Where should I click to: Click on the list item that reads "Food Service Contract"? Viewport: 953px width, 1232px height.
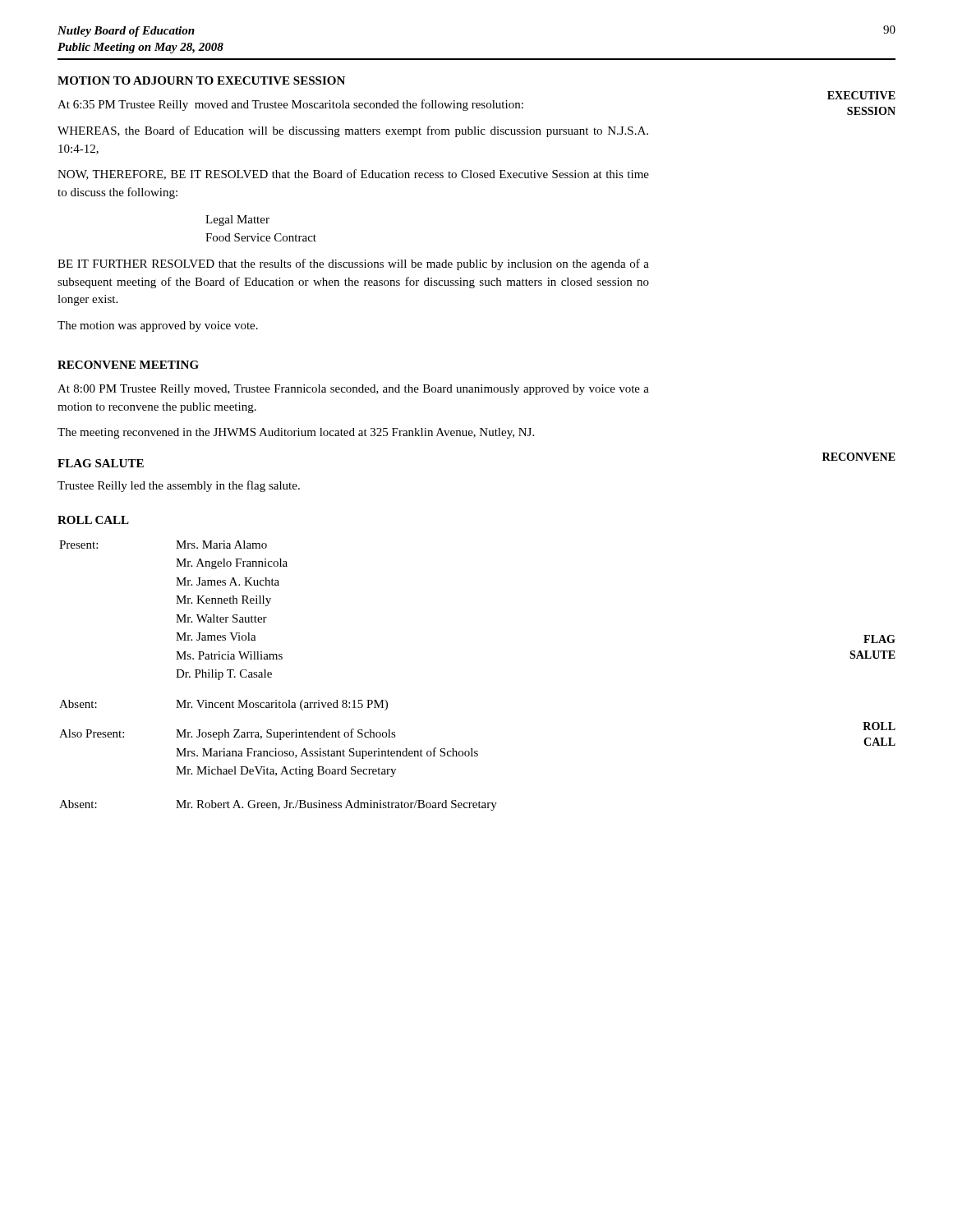pos(261,238)
